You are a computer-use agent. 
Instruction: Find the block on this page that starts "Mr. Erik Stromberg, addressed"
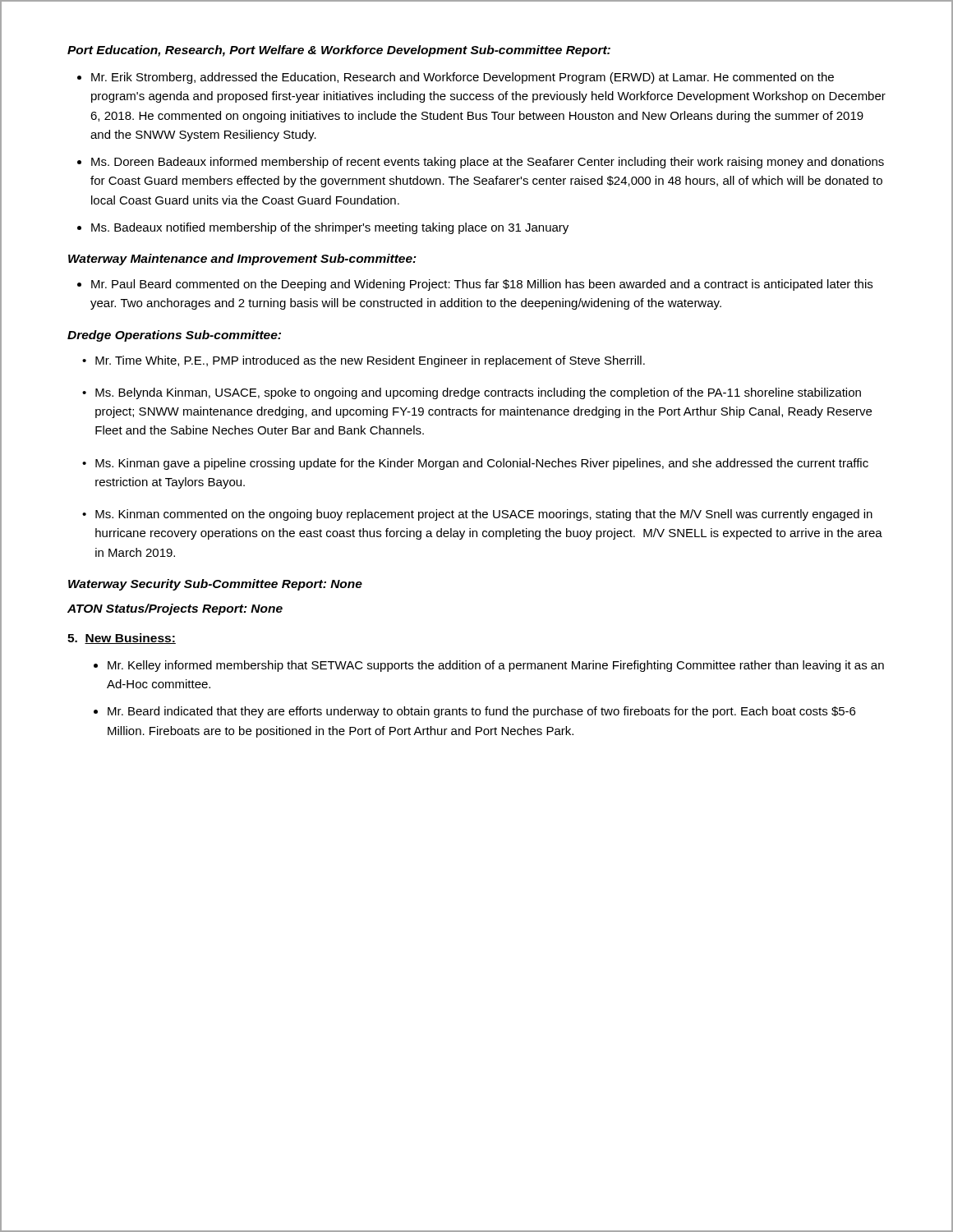point(488,105)
